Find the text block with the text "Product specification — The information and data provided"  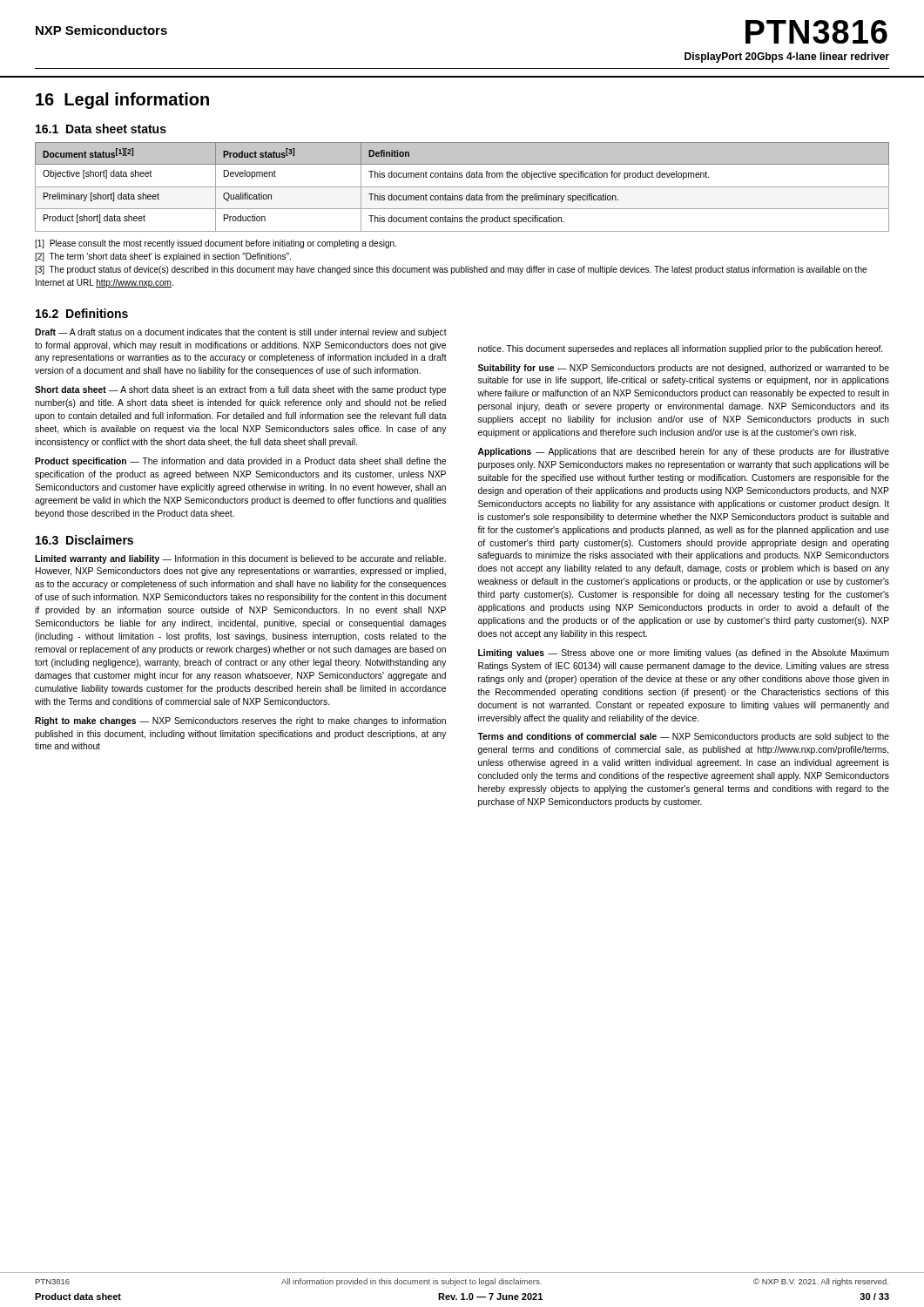241,487
